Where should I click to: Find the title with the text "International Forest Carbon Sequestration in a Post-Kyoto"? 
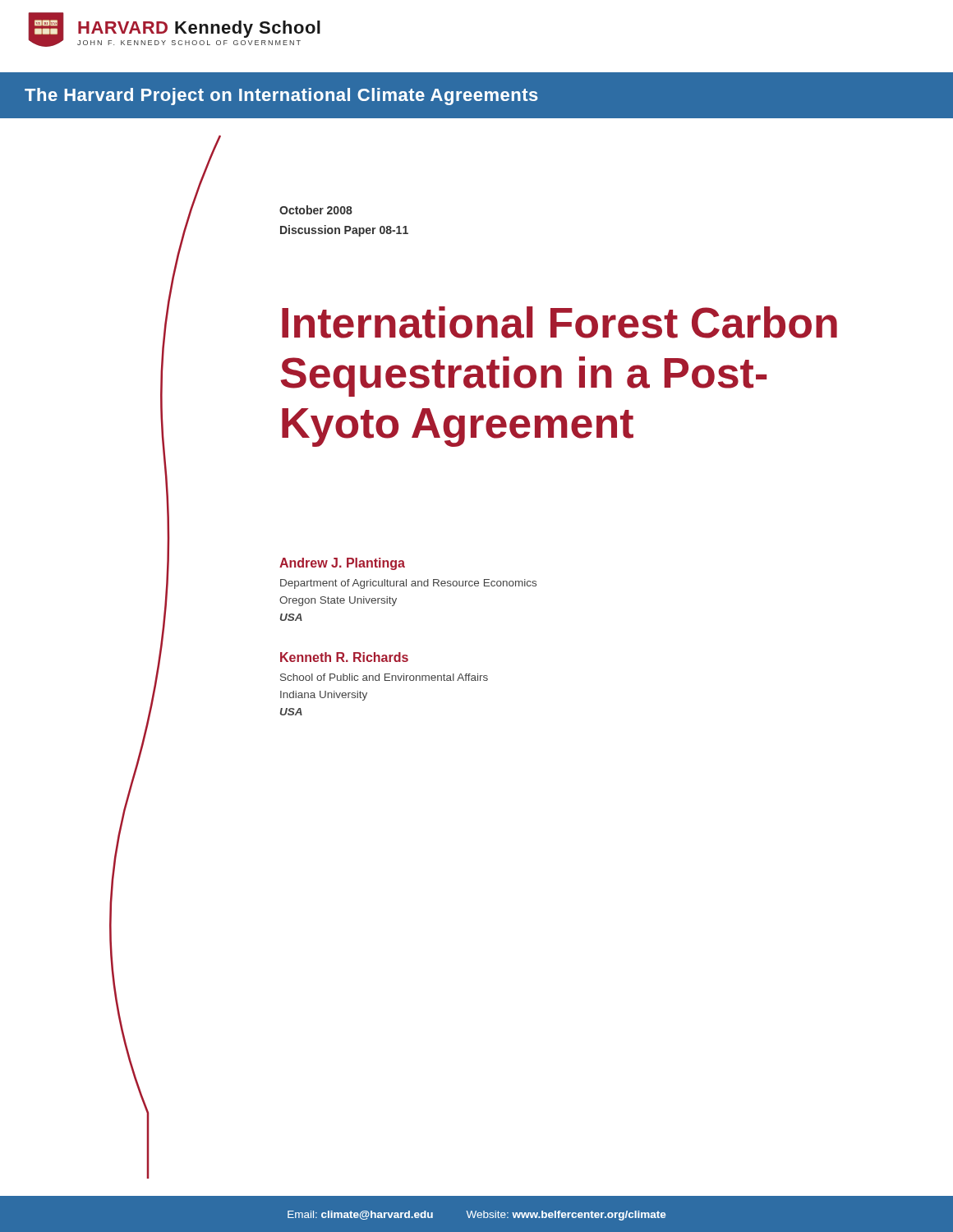tap(575, 373)
